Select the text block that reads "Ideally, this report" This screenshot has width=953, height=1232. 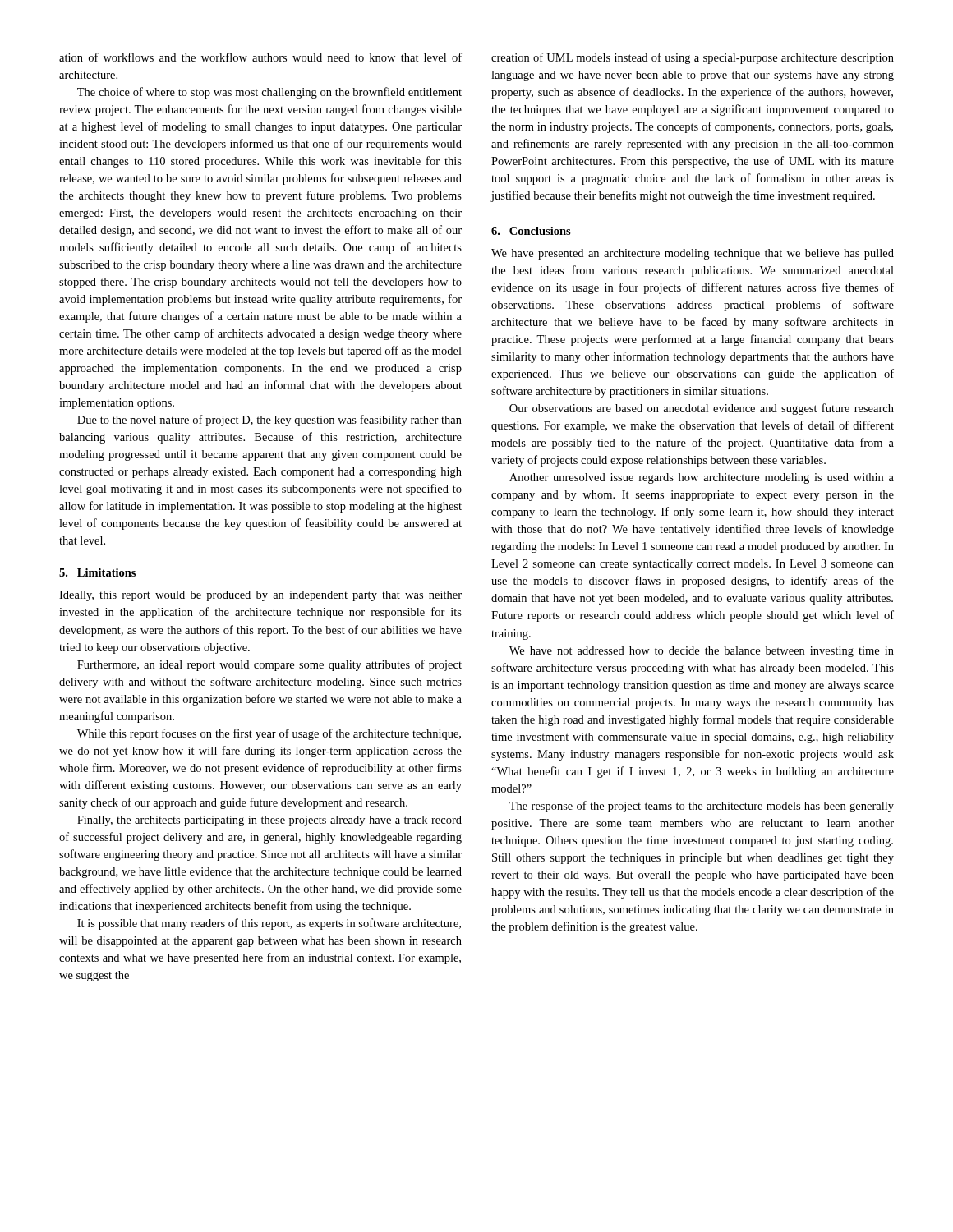[x=260, y=785]
